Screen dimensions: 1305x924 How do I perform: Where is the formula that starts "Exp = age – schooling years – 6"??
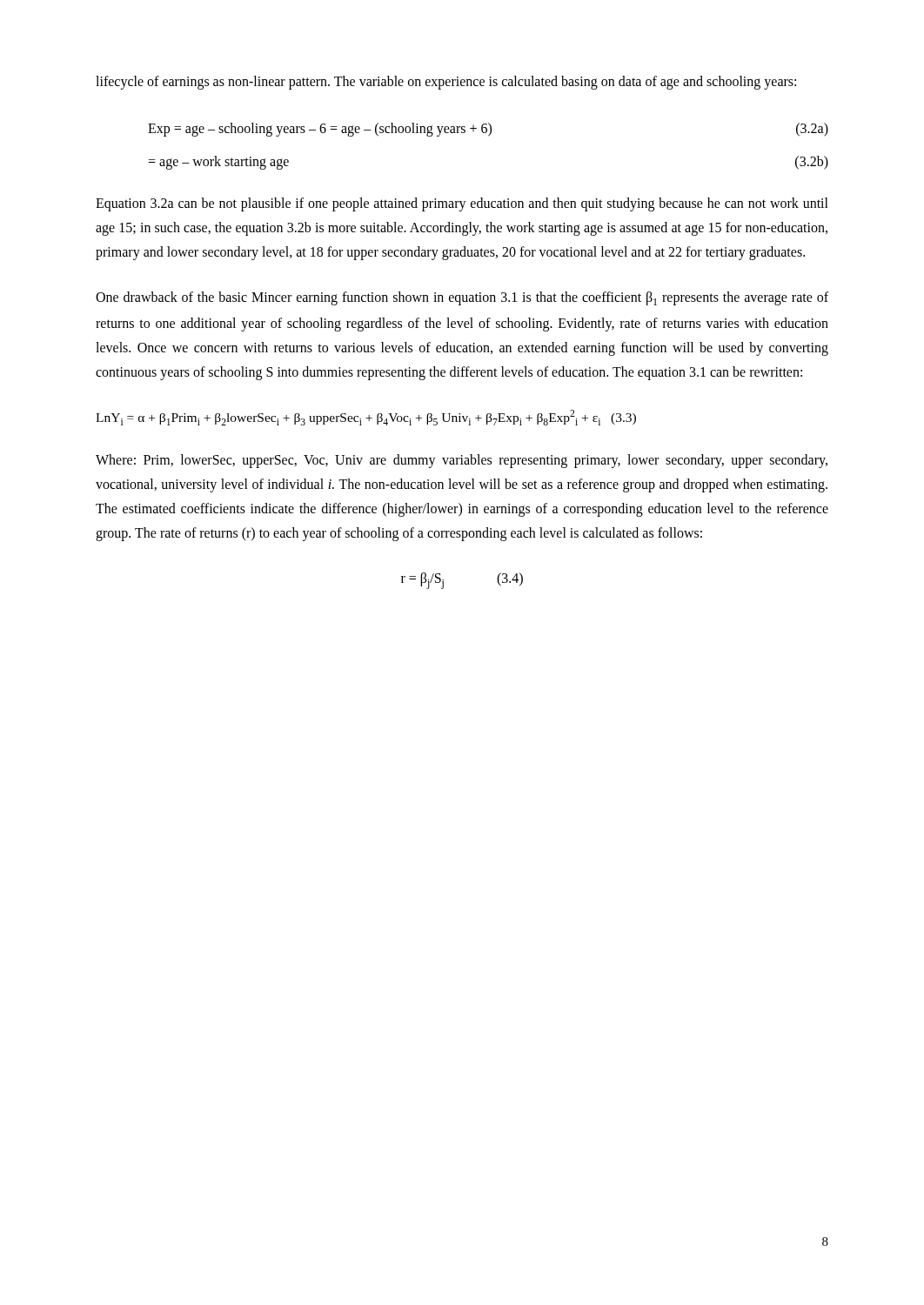488,145
